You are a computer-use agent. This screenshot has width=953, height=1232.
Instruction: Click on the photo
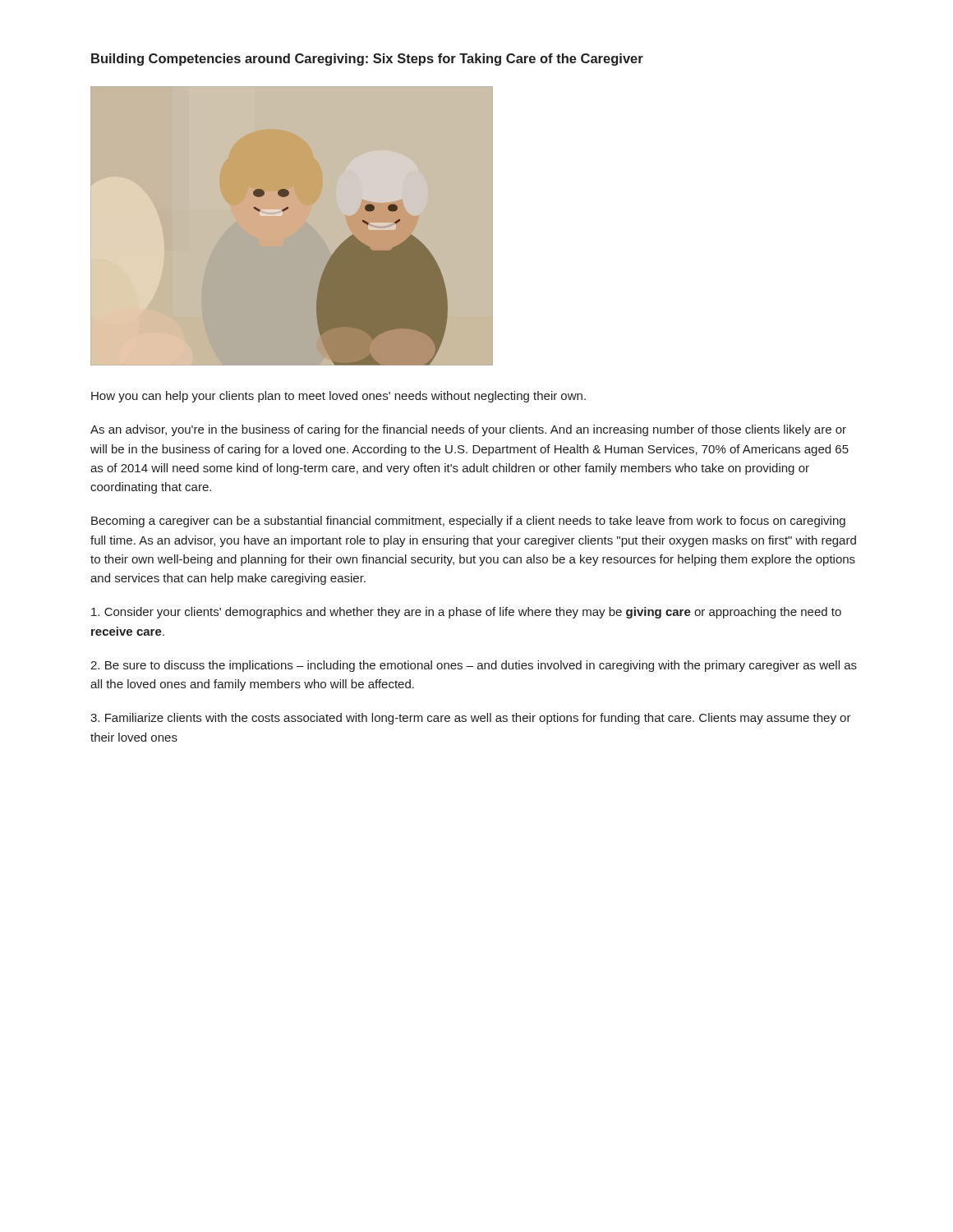[476, 227]
